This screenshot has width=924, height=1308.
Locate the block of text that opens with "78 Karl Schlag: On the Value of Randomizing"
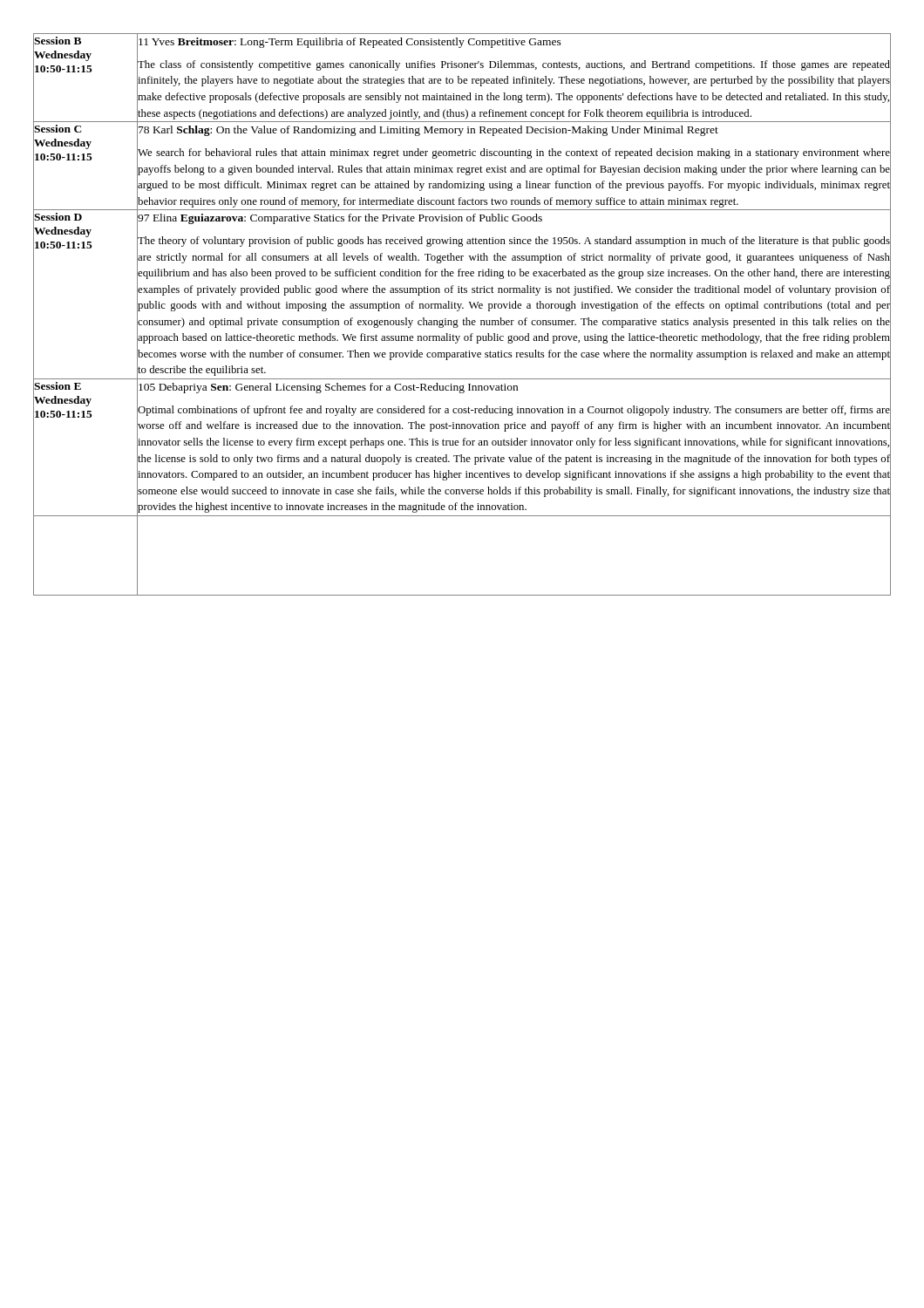tap(428, 130)
